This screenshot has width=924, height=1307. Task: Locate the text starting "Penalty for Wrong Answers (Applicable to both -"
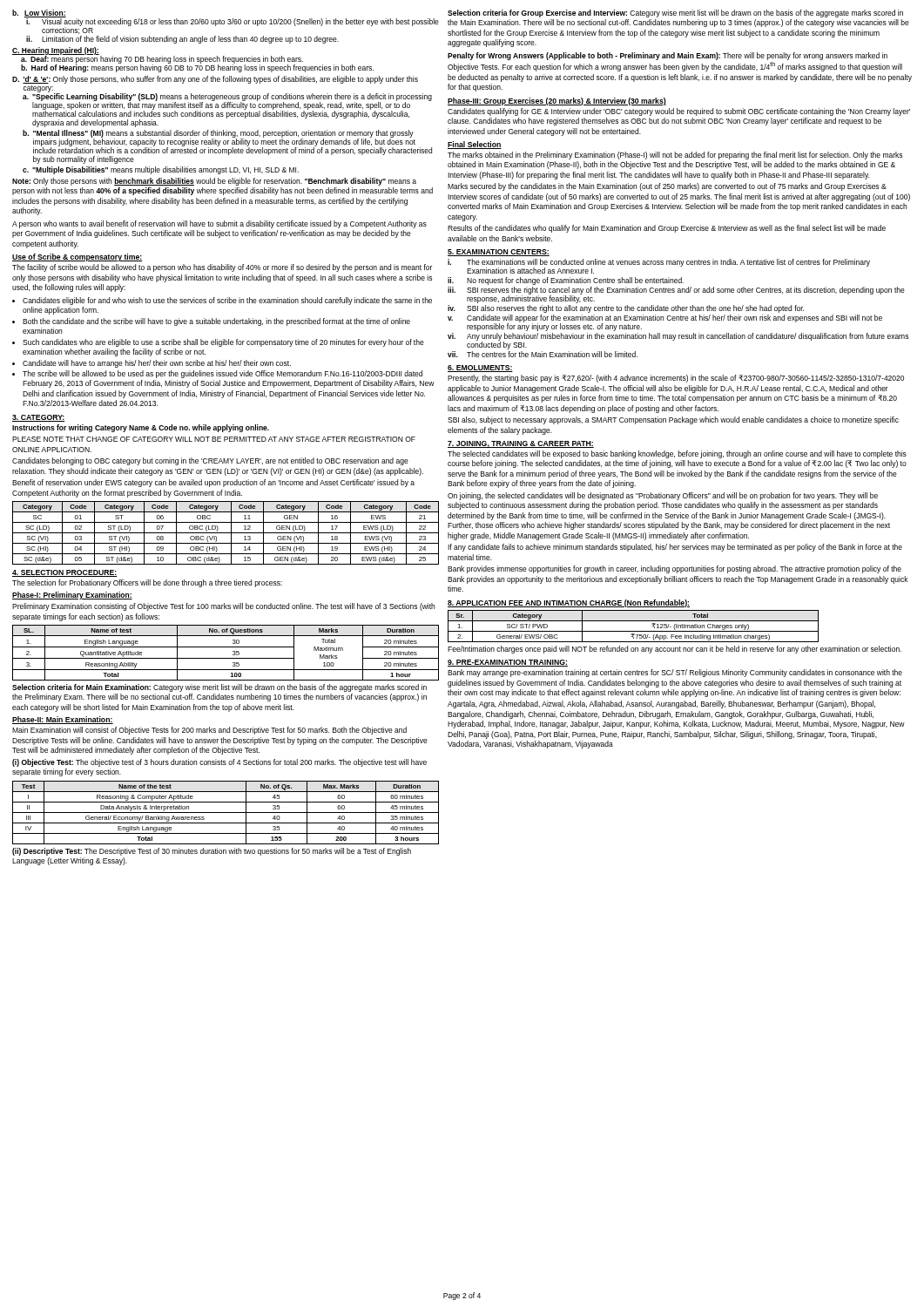680,72
